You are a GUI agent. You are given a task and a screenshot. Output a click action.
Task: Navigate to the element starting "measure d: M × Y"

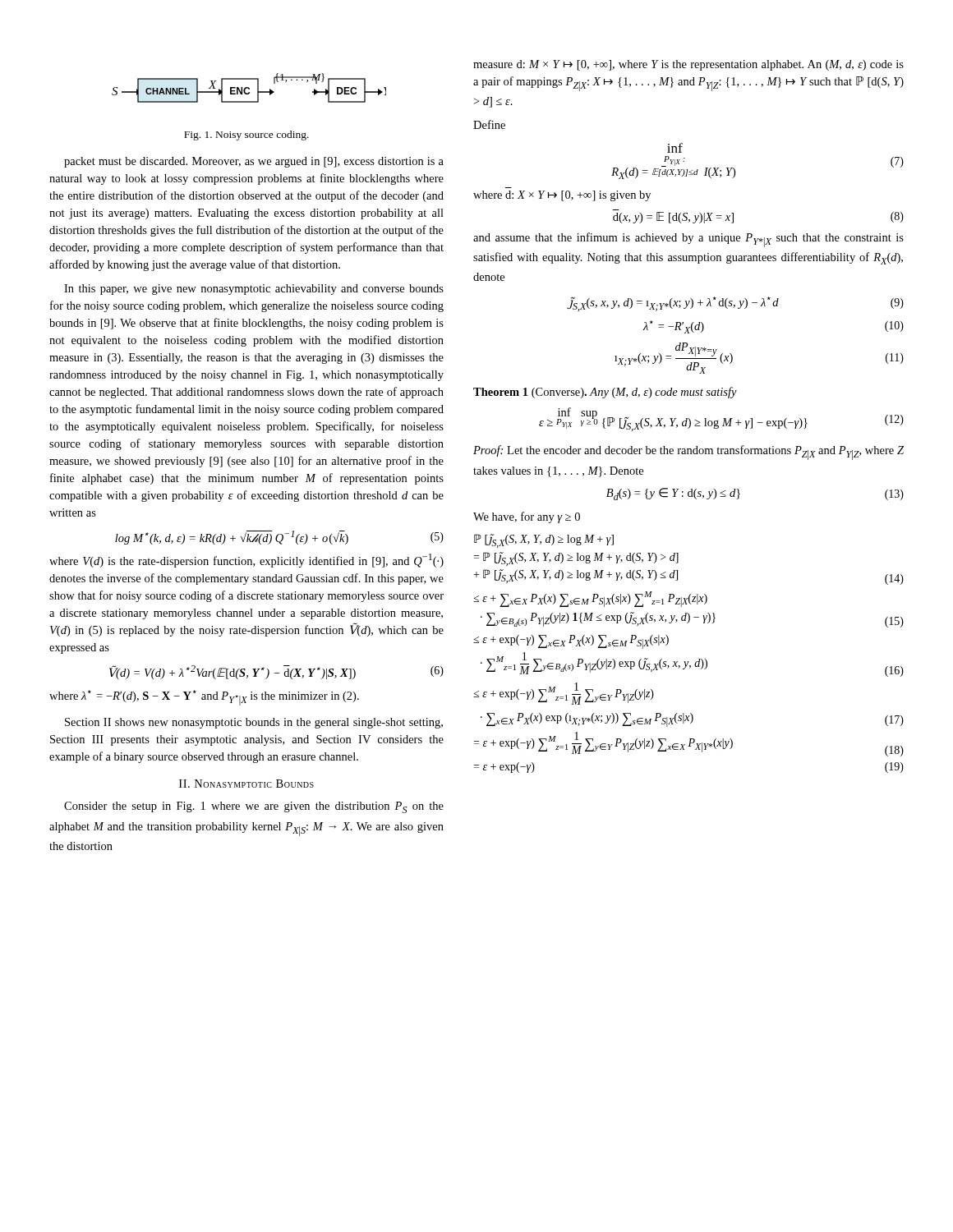pos(688,95)
